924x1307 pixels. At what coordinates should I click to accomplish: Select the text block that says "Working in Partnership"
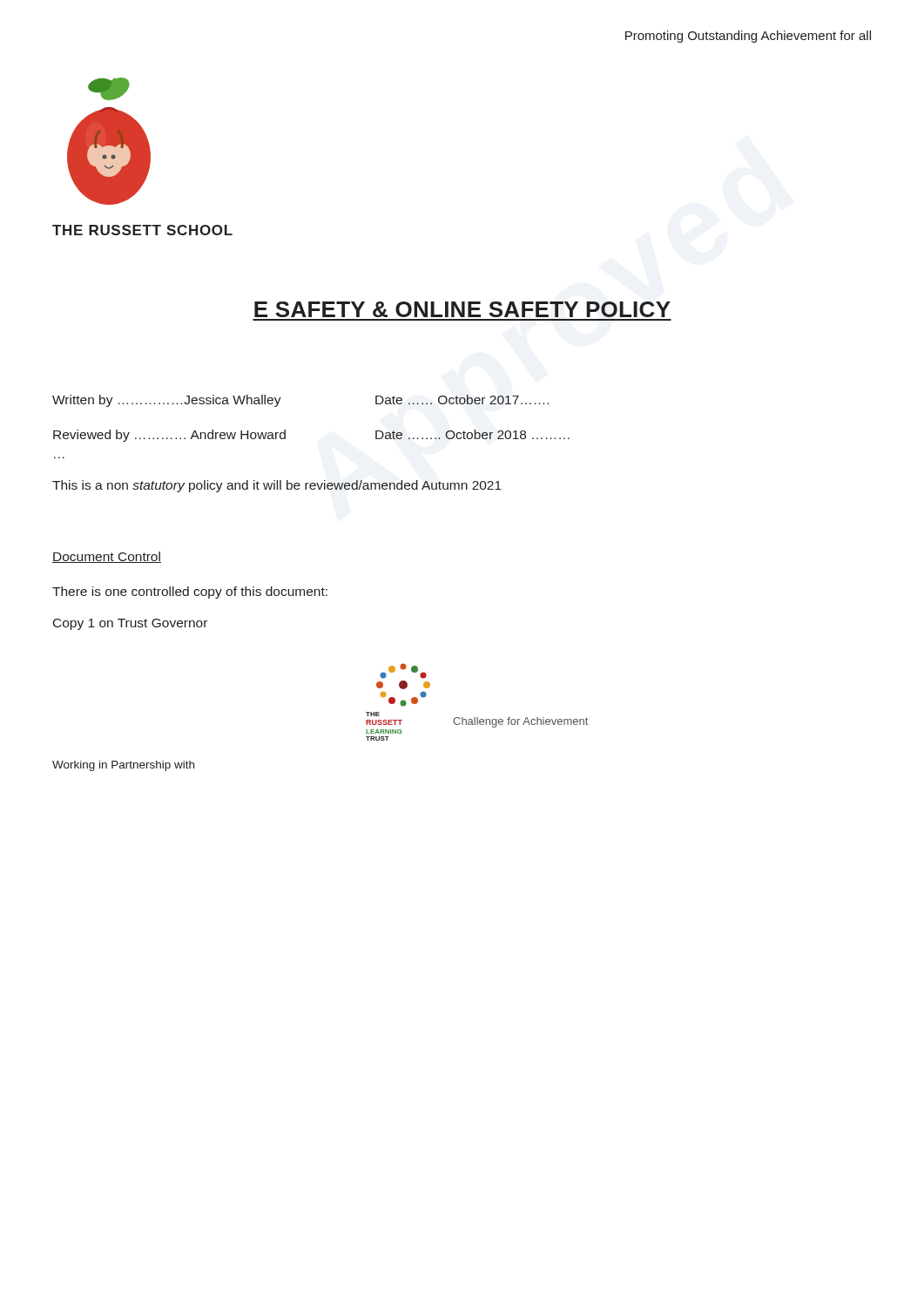(x=124, y=765)
